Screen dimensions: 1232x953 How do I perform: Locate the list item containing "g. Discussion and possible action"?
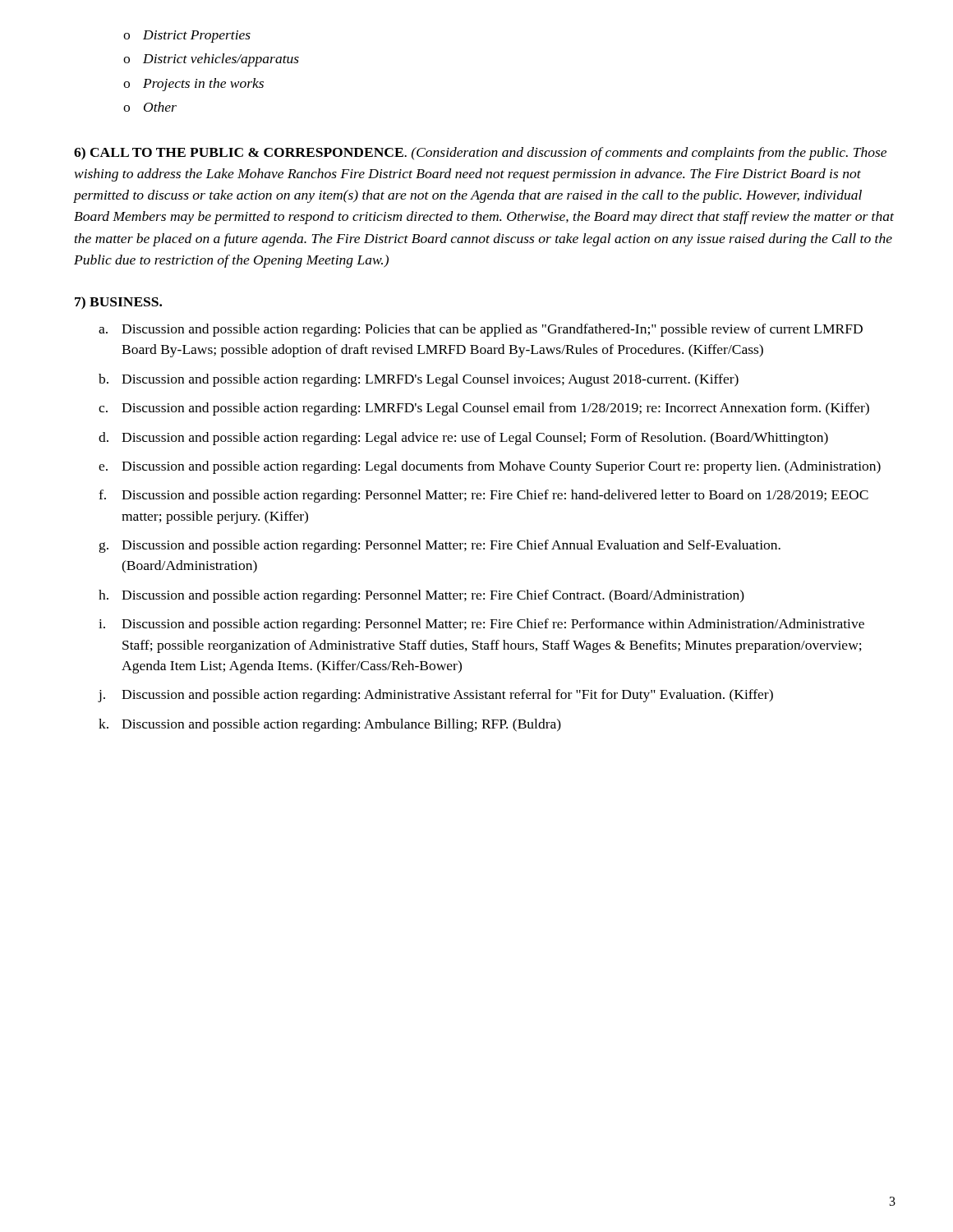click(497, 556)
